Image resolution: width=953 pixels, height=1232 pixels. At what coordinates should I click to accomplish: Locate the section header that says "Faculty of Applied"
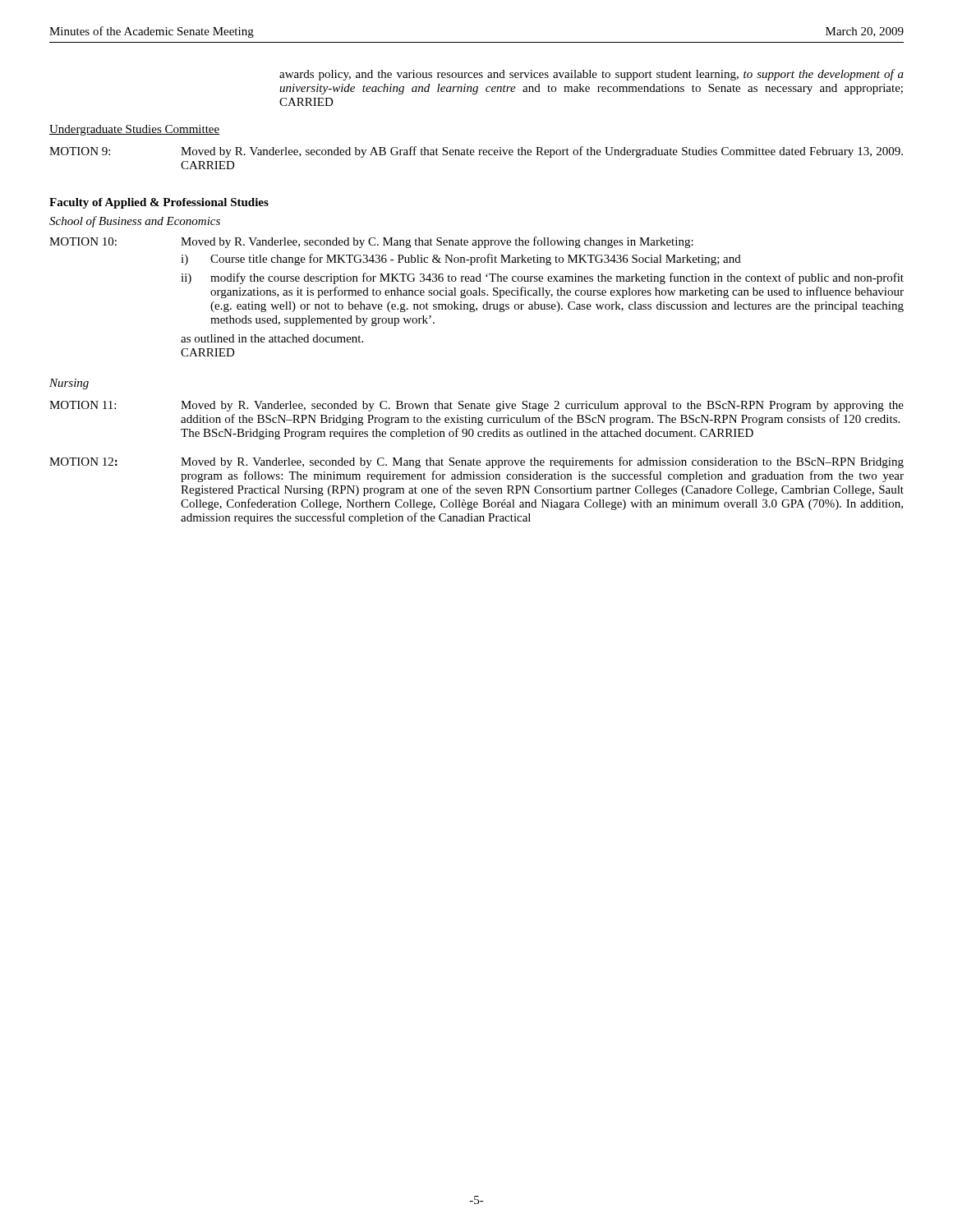(159, 202)
